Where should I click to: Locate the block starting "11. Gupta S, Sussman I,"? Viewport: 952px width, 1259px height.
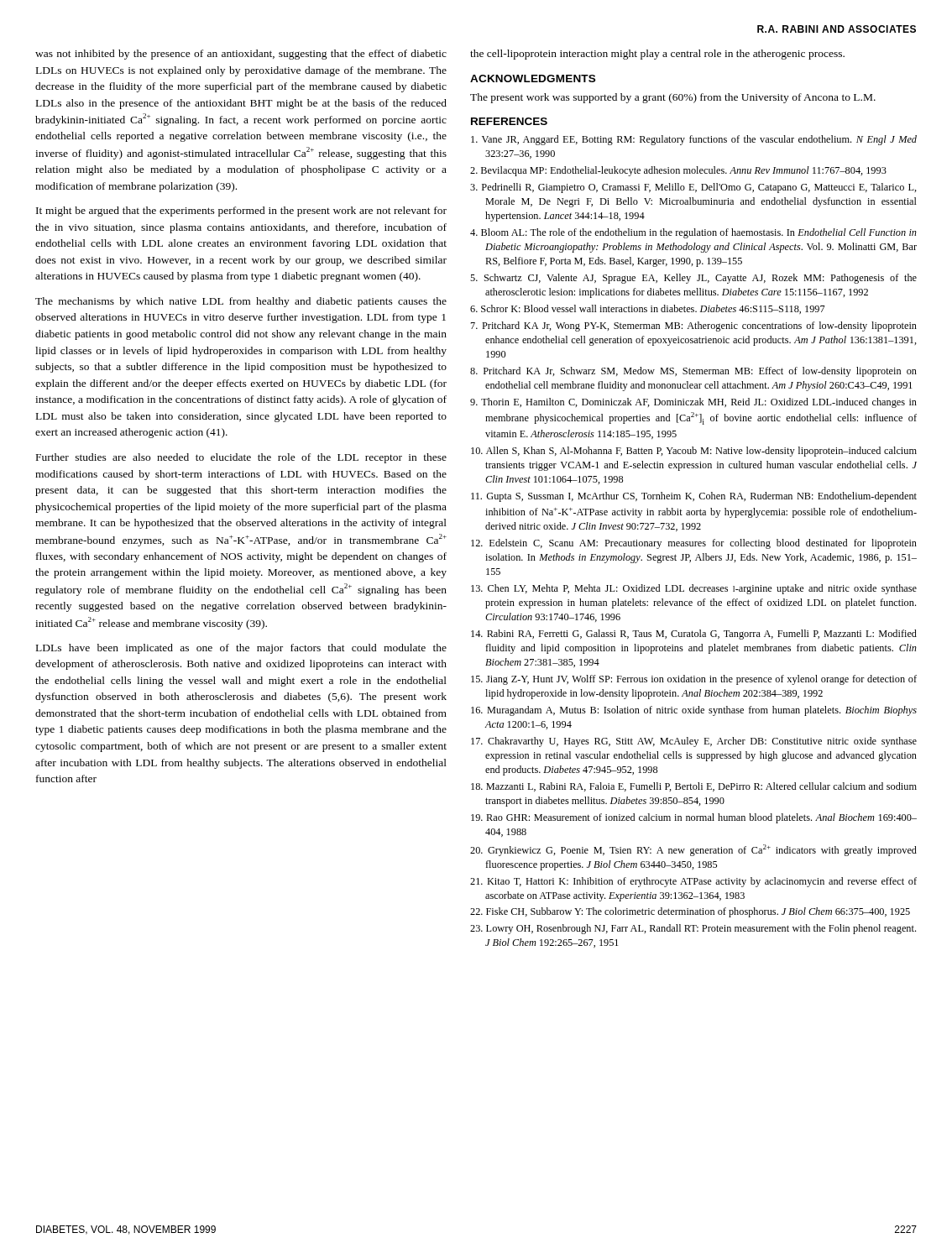[693, 511]
